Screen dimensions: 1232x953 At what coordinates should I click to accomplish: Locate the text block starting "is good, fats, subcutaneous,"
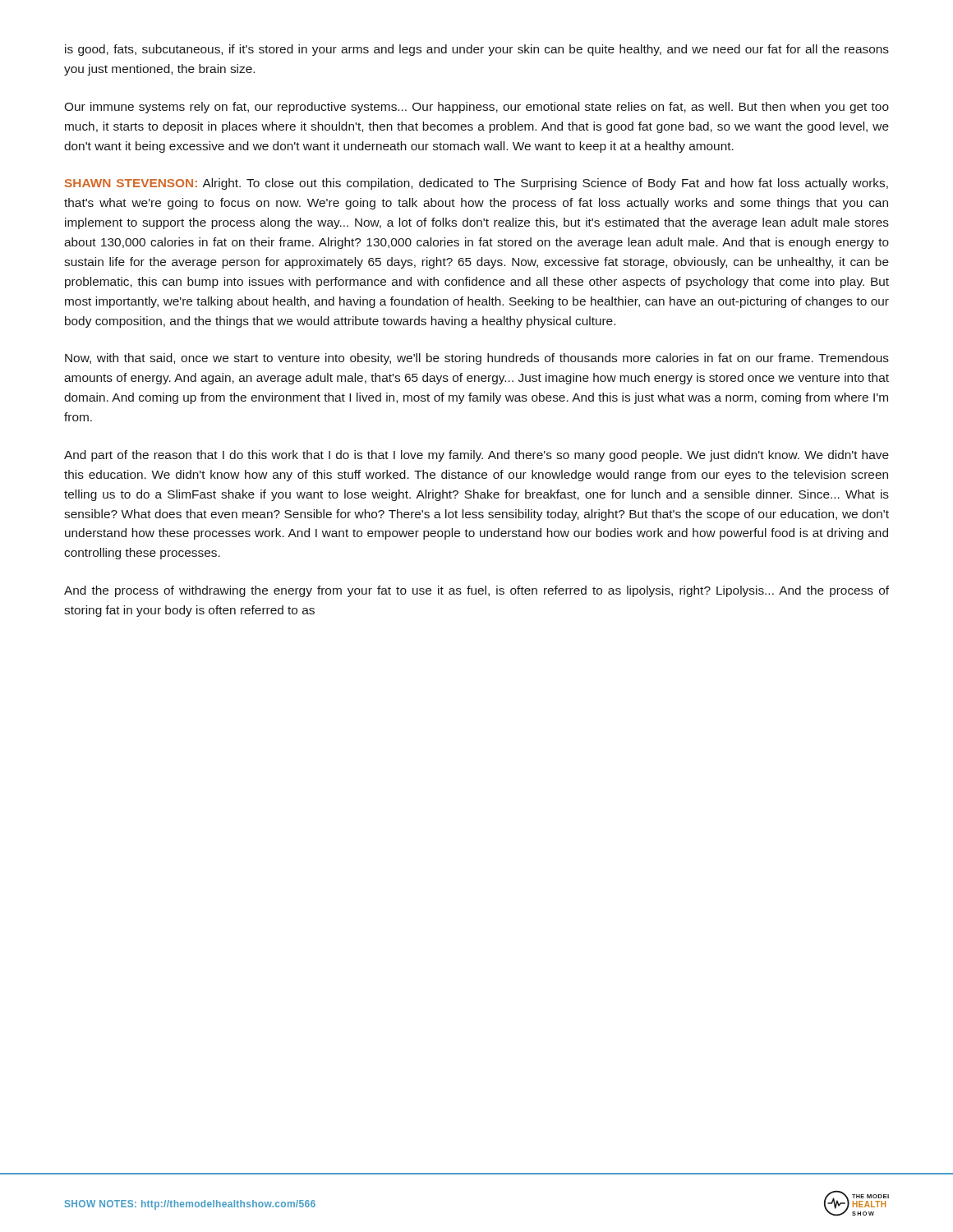pos(476,59)
